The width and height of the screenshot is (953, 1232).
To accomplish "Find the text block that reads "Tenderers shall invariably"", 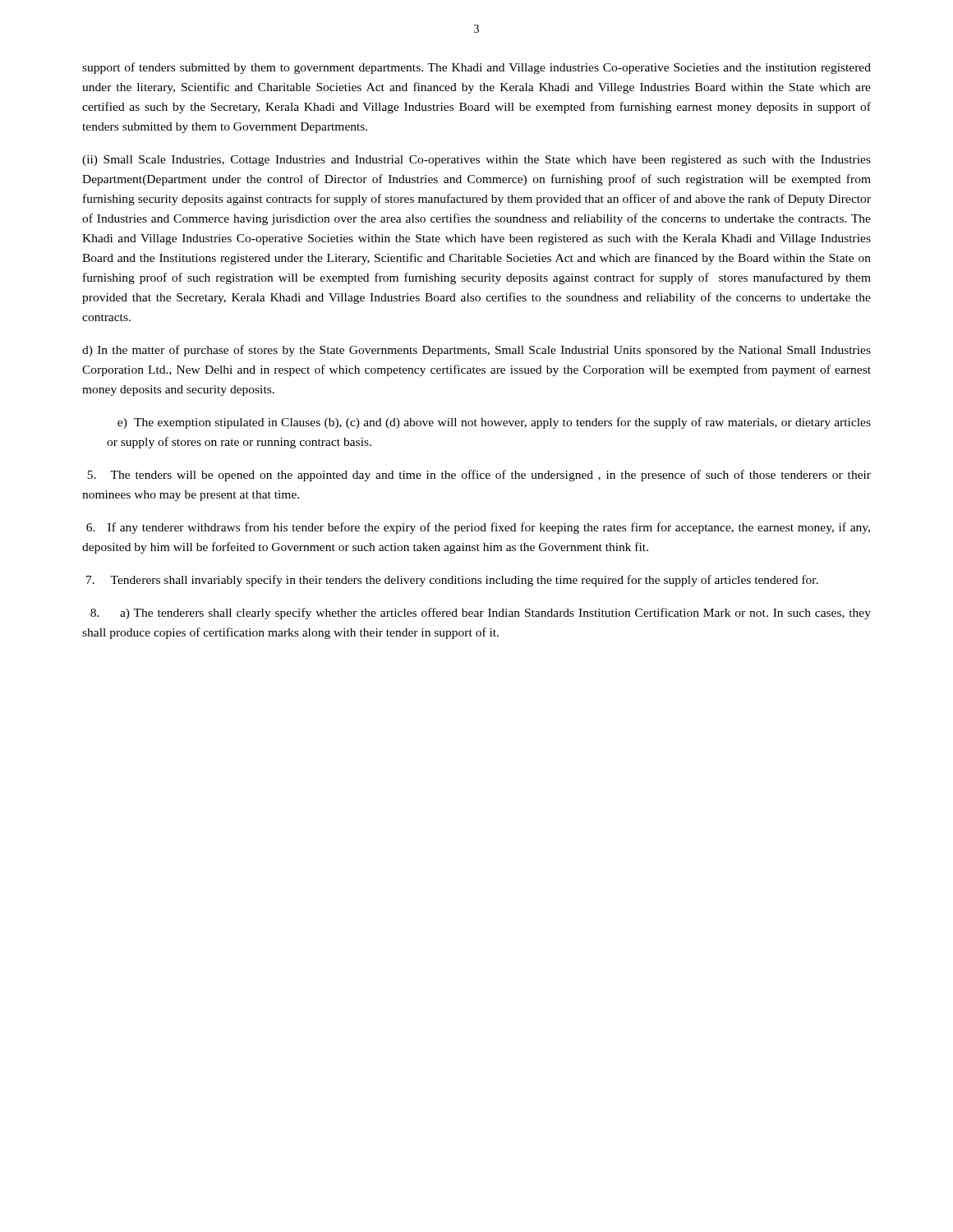I will click(450, 580).
